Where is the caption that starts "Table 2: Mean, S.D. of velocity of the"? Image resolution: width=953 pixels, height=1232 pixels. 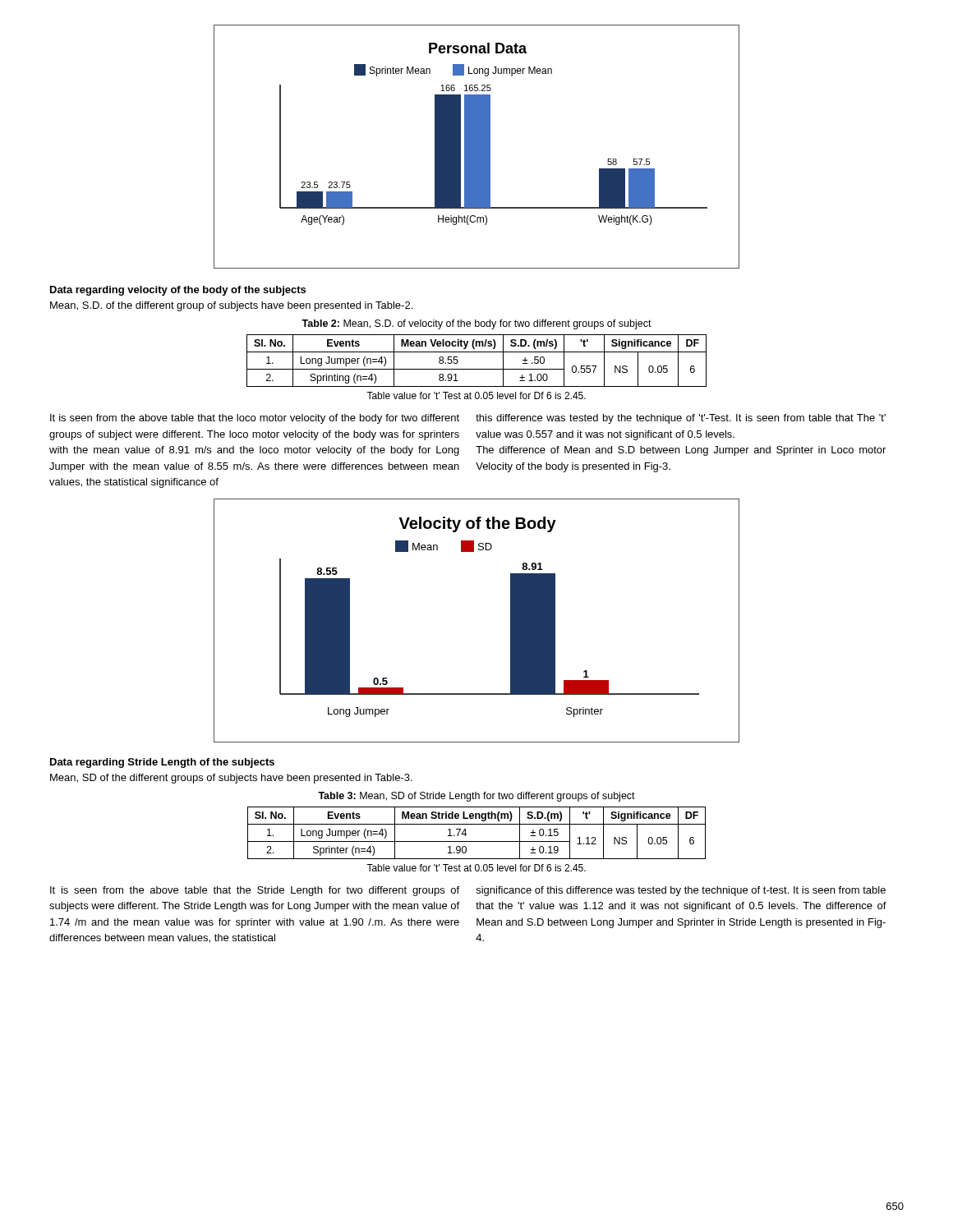(476, 324)
